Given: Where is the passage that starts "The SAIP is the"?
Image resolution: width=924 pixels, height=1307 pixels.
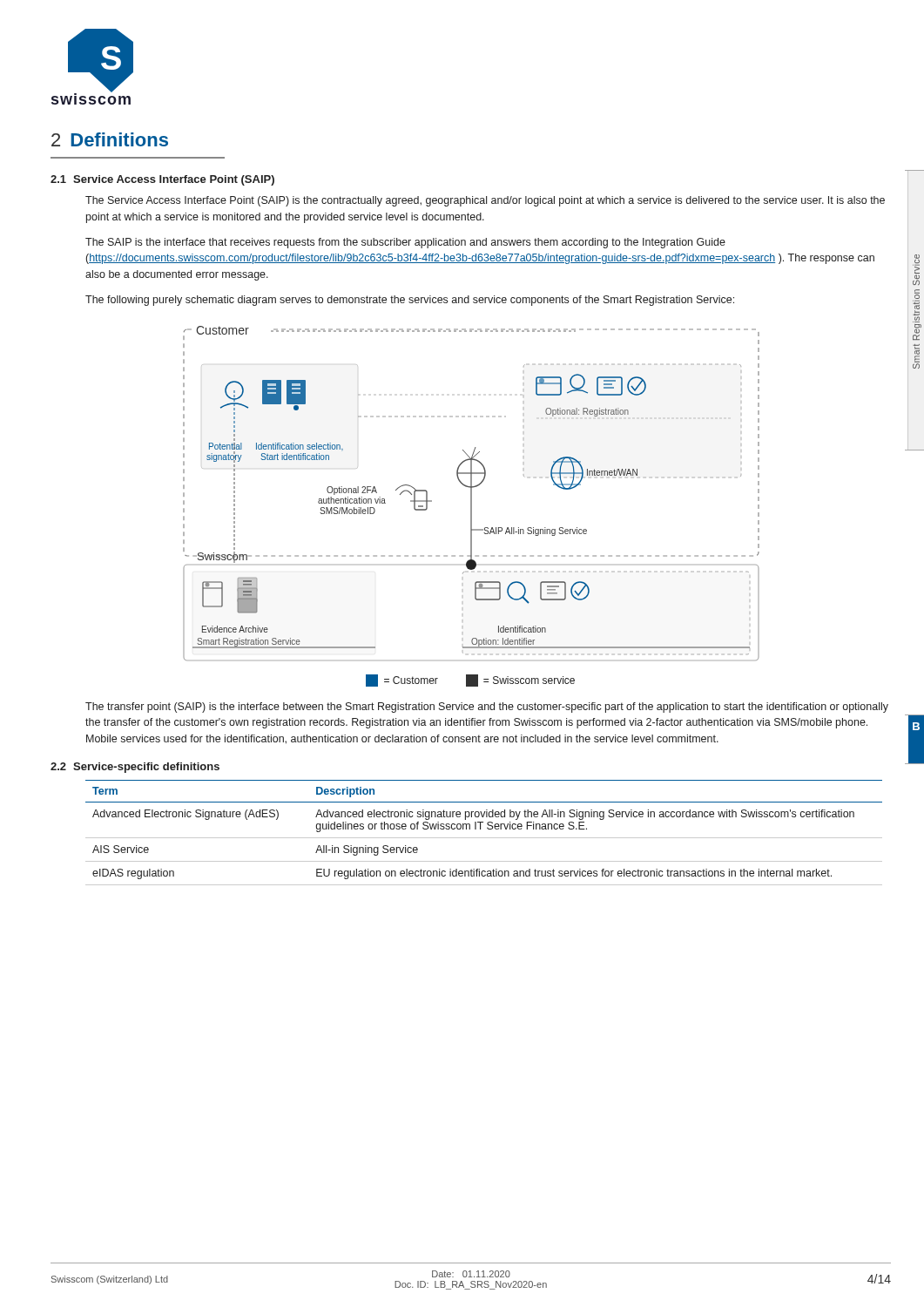Looking at the screenshot, I should click(x=480, y=258).
